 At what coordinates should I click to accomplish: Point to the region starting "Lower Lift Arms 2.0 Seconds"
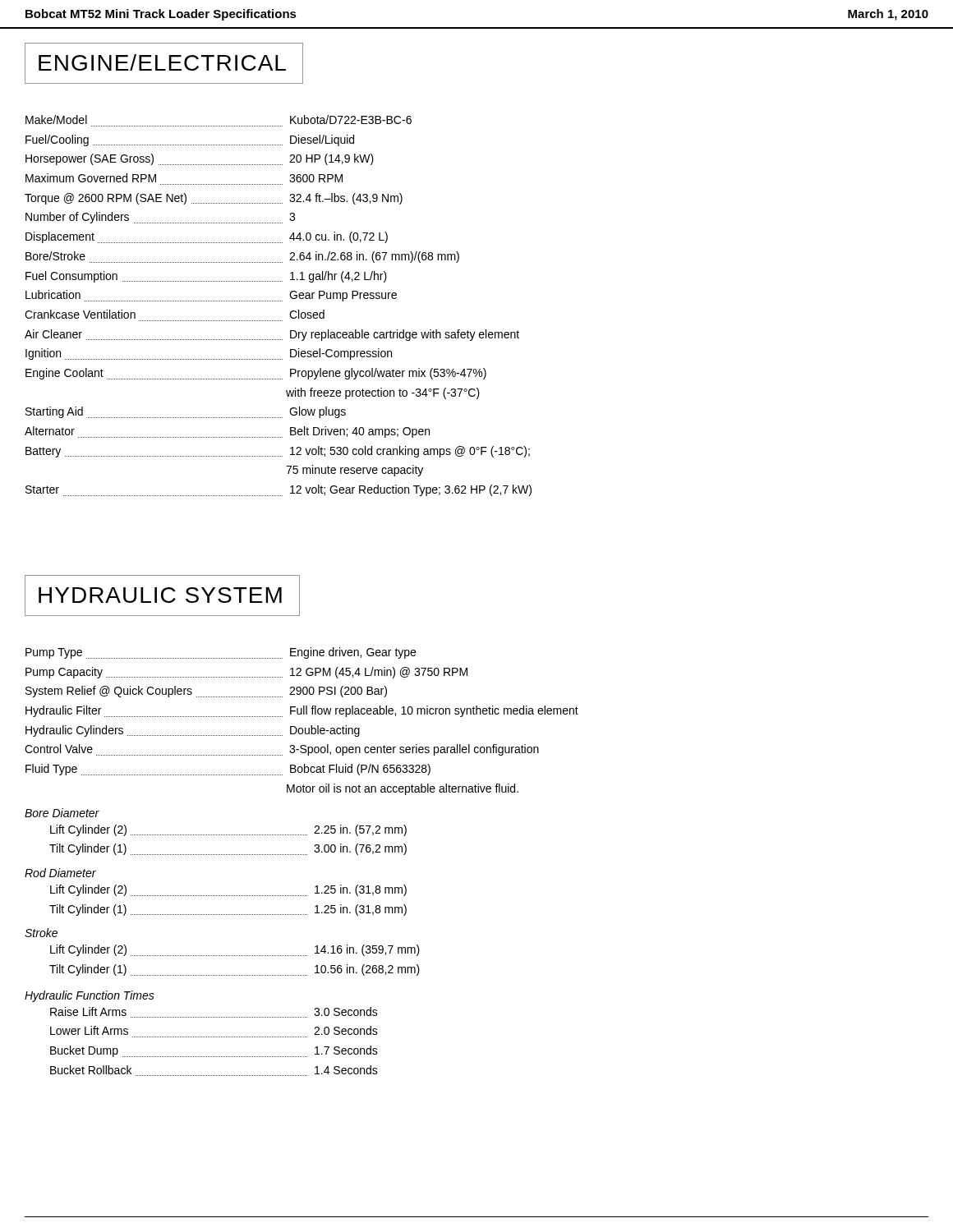(x=86, y=1030)
